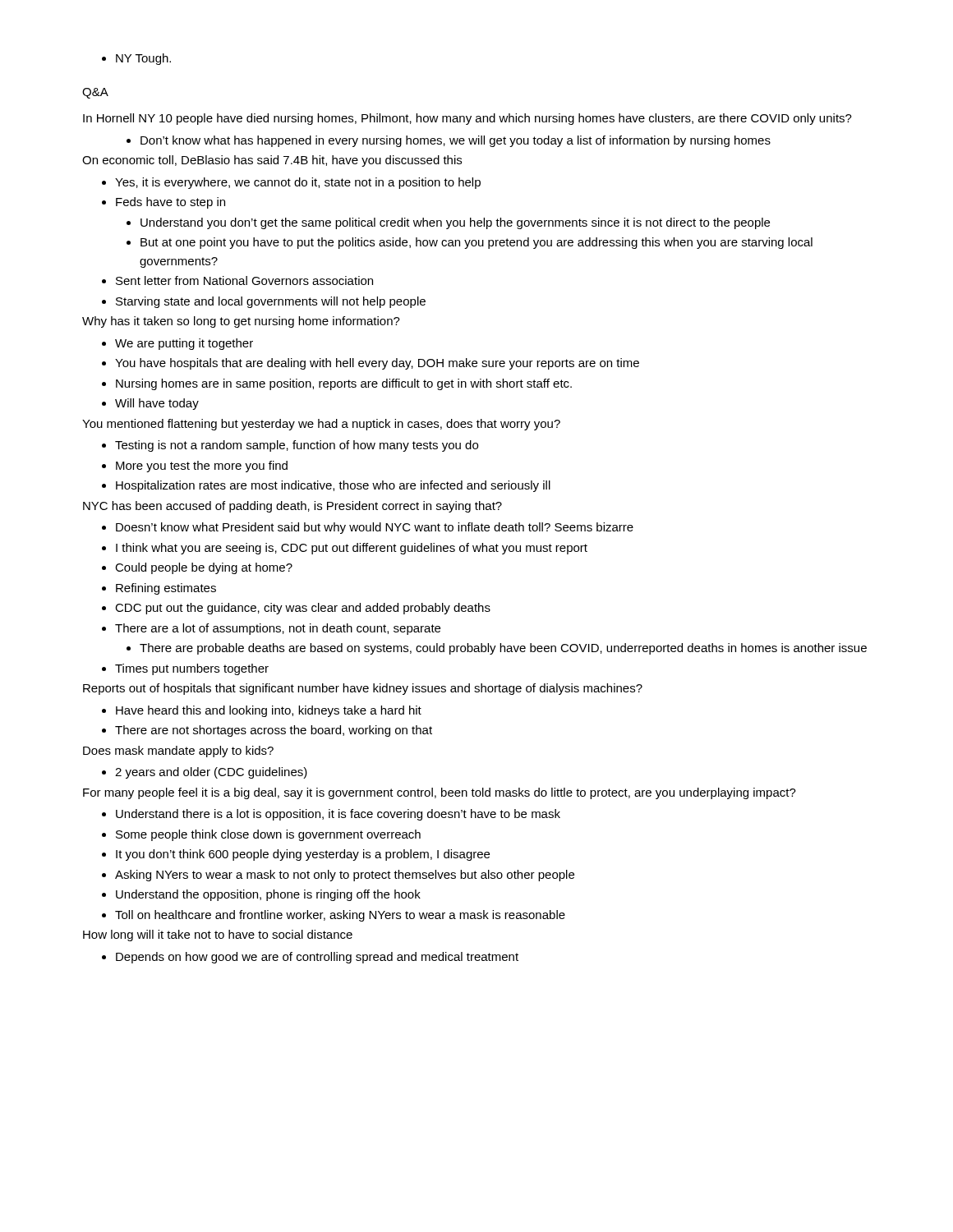The width and height of the screenshot is (953, 1232).
Task: Select the element starting "CDC put out"
Action: pyautogui.click(x=303, y=607)
